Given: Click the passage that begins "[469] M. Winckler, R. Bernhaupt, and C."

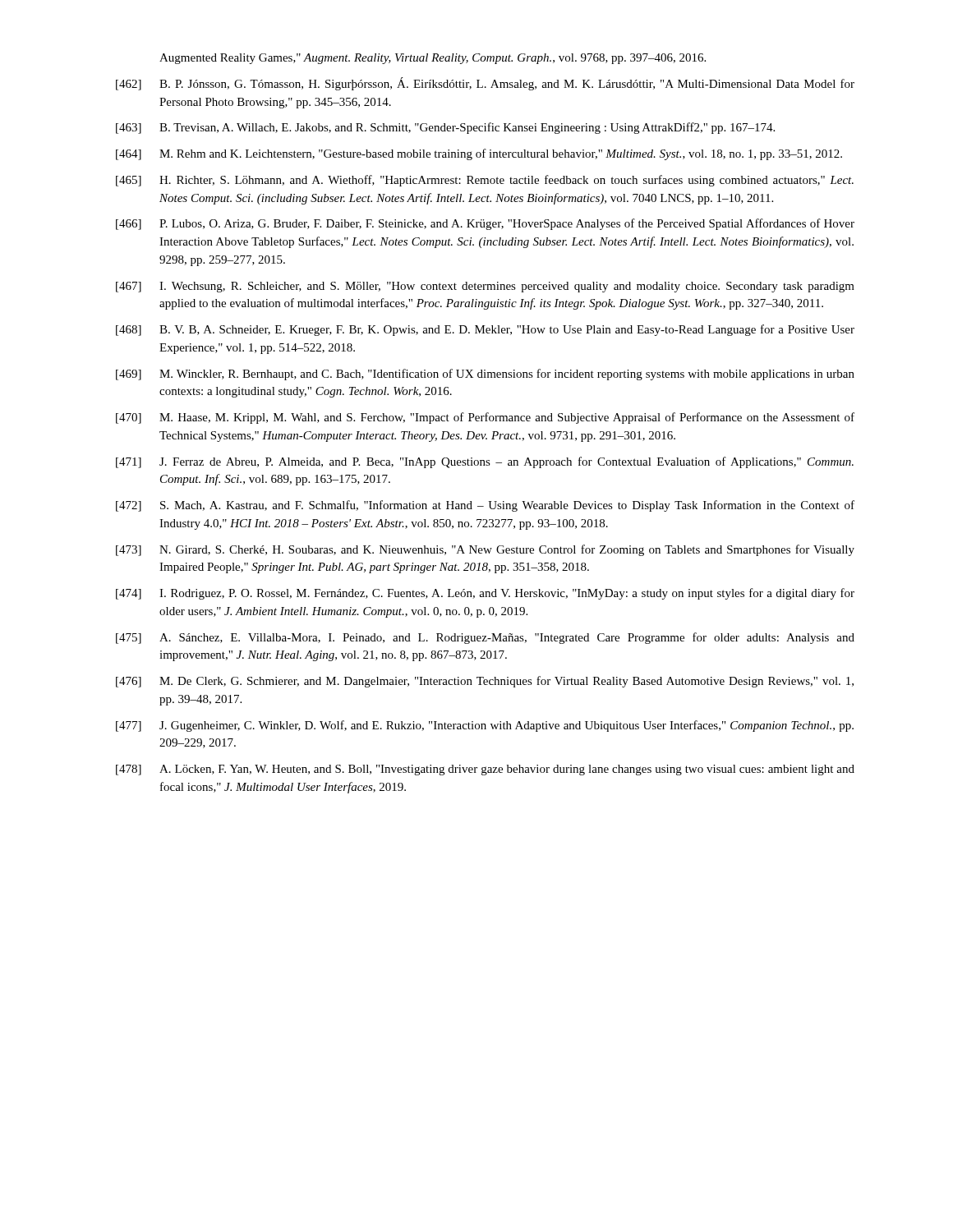Looking at the screenshot, I should tap(485, 383).
